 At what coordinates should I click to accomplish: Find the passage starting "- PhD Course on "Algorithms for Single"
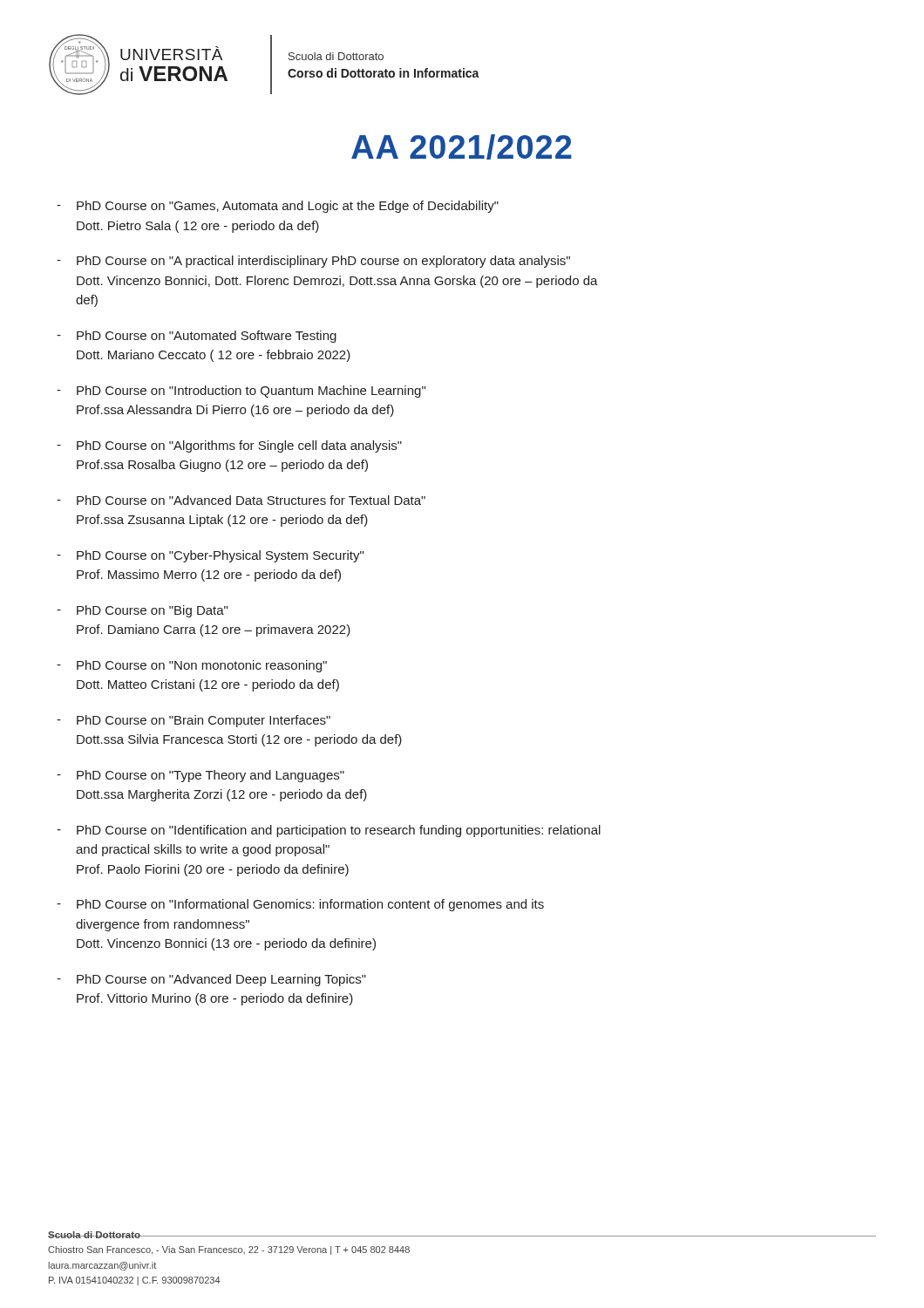(x=229, y=455)
